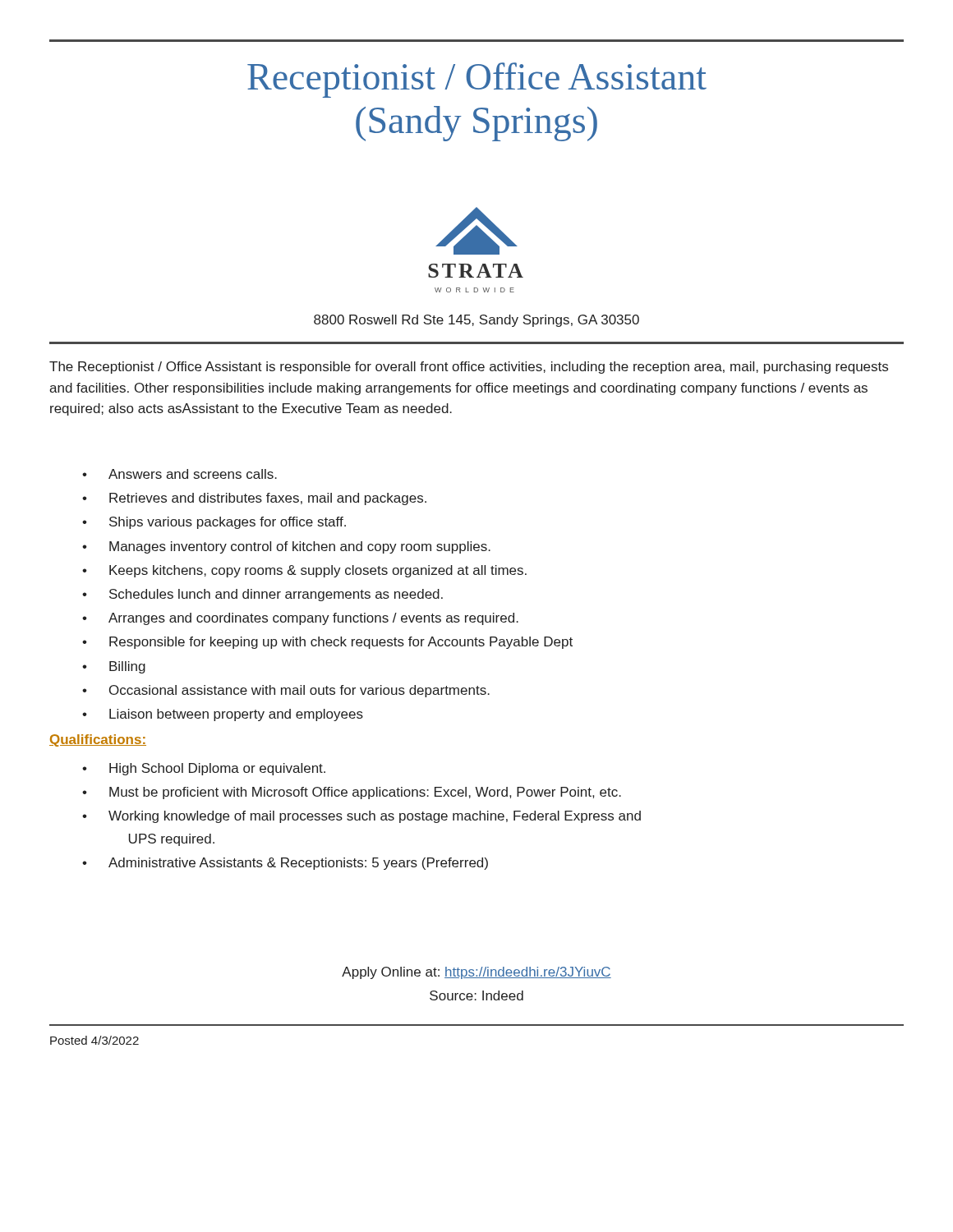The image size is (953, 1232).
Task: Find the passage starting "•High School Diploma"
Action: click(188, 768)
